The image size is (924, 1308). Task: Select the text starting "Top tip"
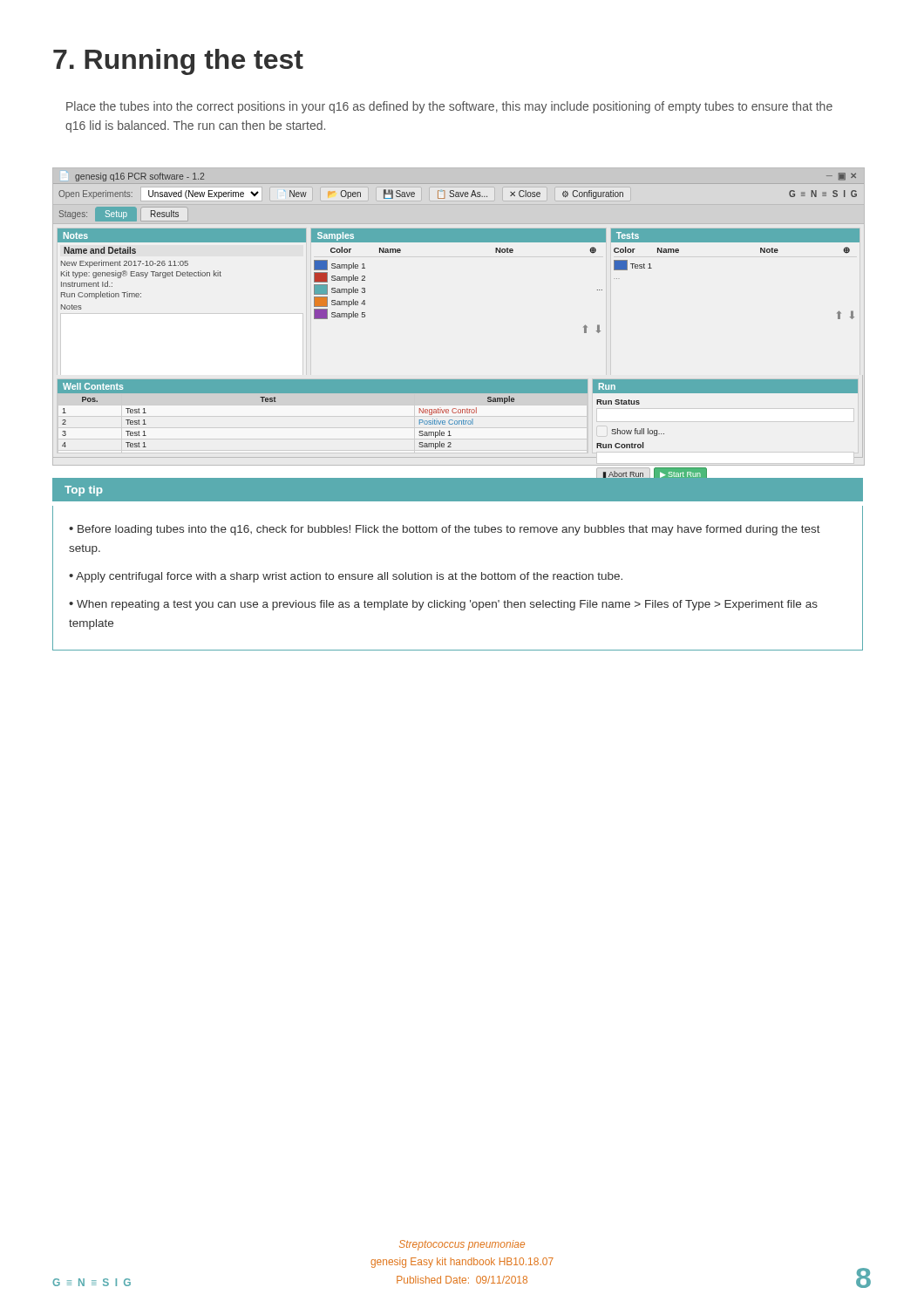[458, 490]
